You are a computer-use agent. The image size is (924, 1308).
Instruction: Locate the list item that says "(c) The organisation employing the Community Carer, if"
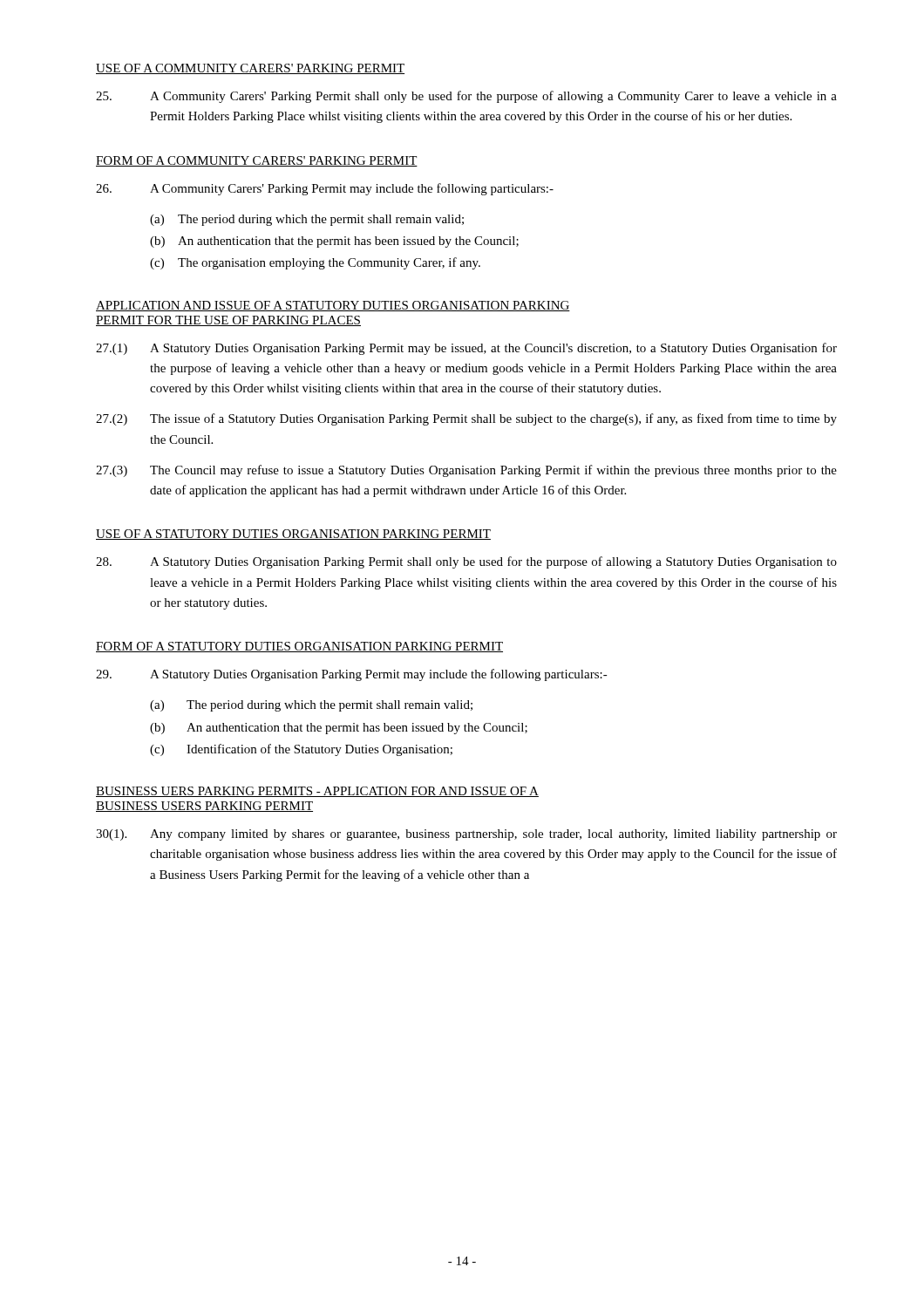click(315, 263)
